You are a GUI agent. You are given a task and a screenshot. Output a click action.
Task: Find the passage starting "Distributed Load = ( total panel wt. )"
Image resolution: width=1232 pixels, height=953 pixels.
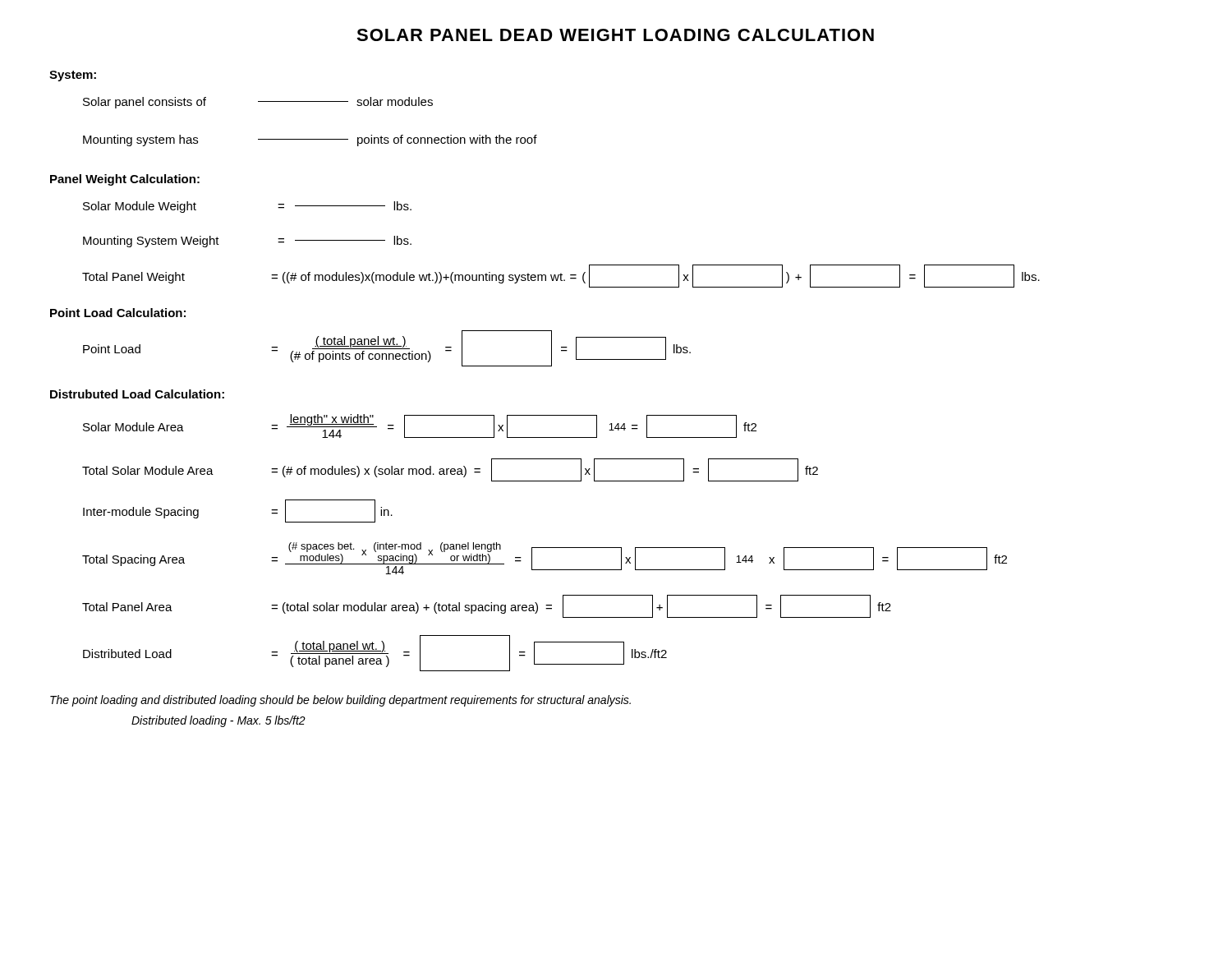(375, 653)
